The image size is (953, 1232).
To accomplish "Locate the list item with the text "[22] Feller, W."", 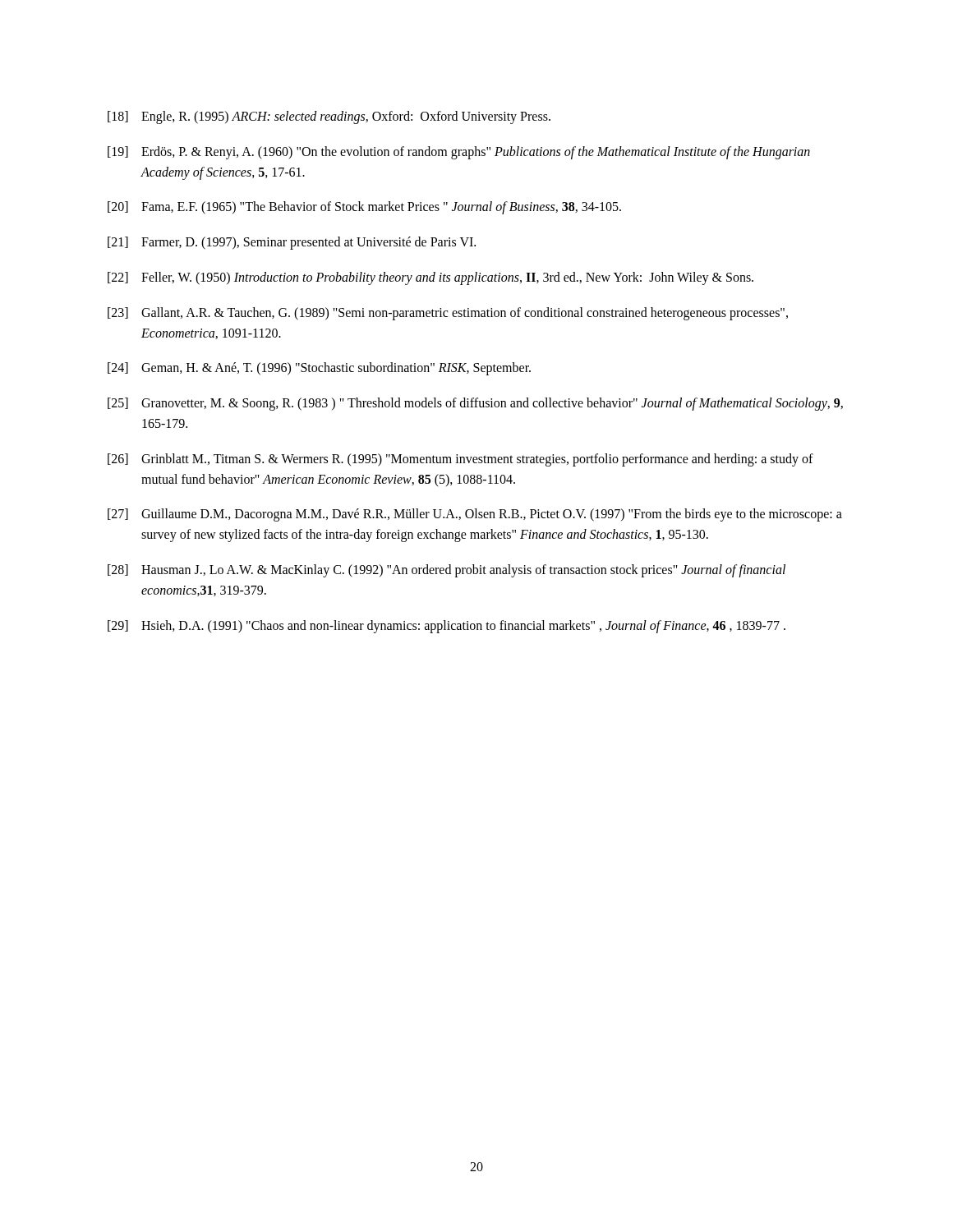I will coord(476,278).
